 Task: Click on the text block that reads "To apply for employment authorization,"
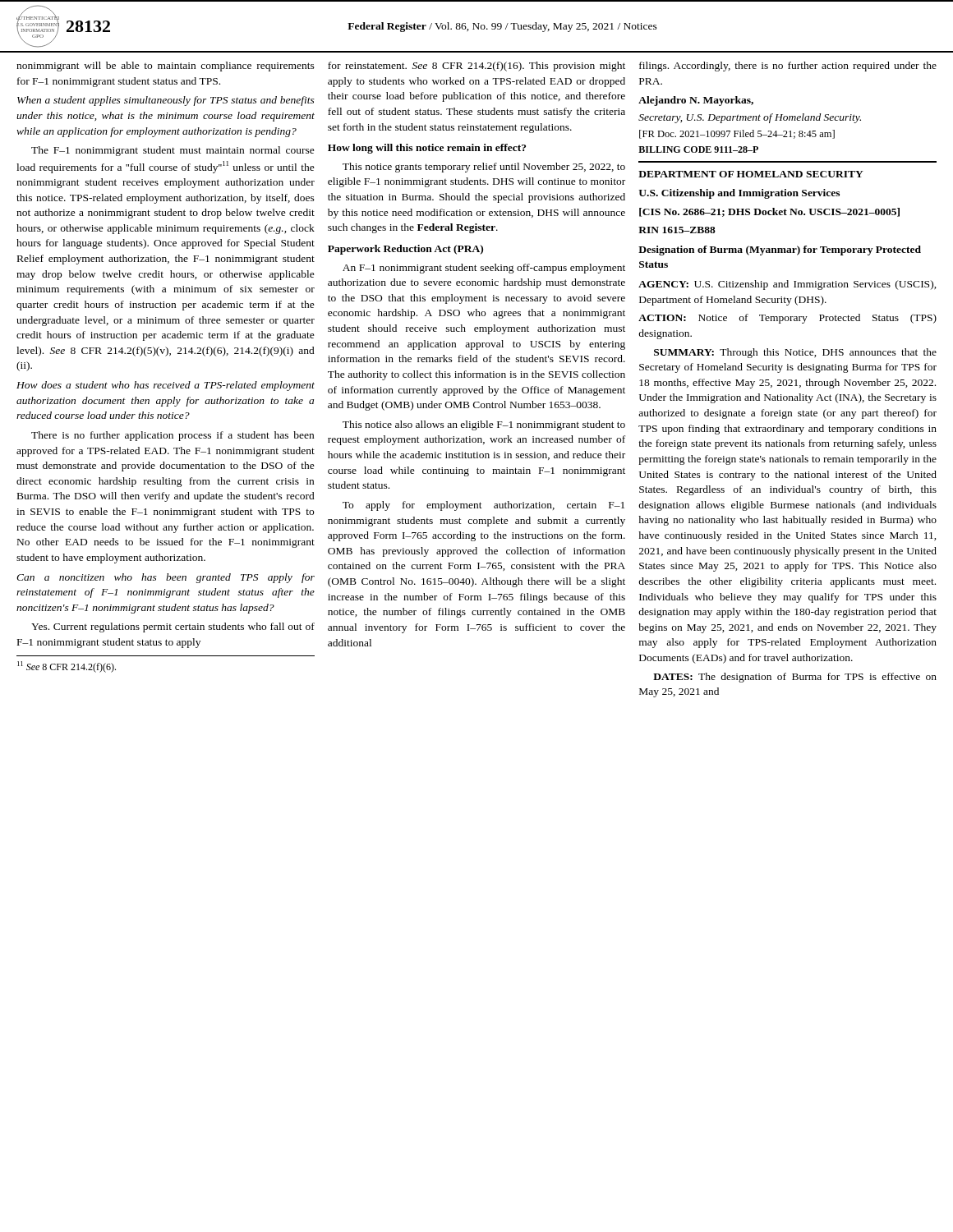click(476, 574)
